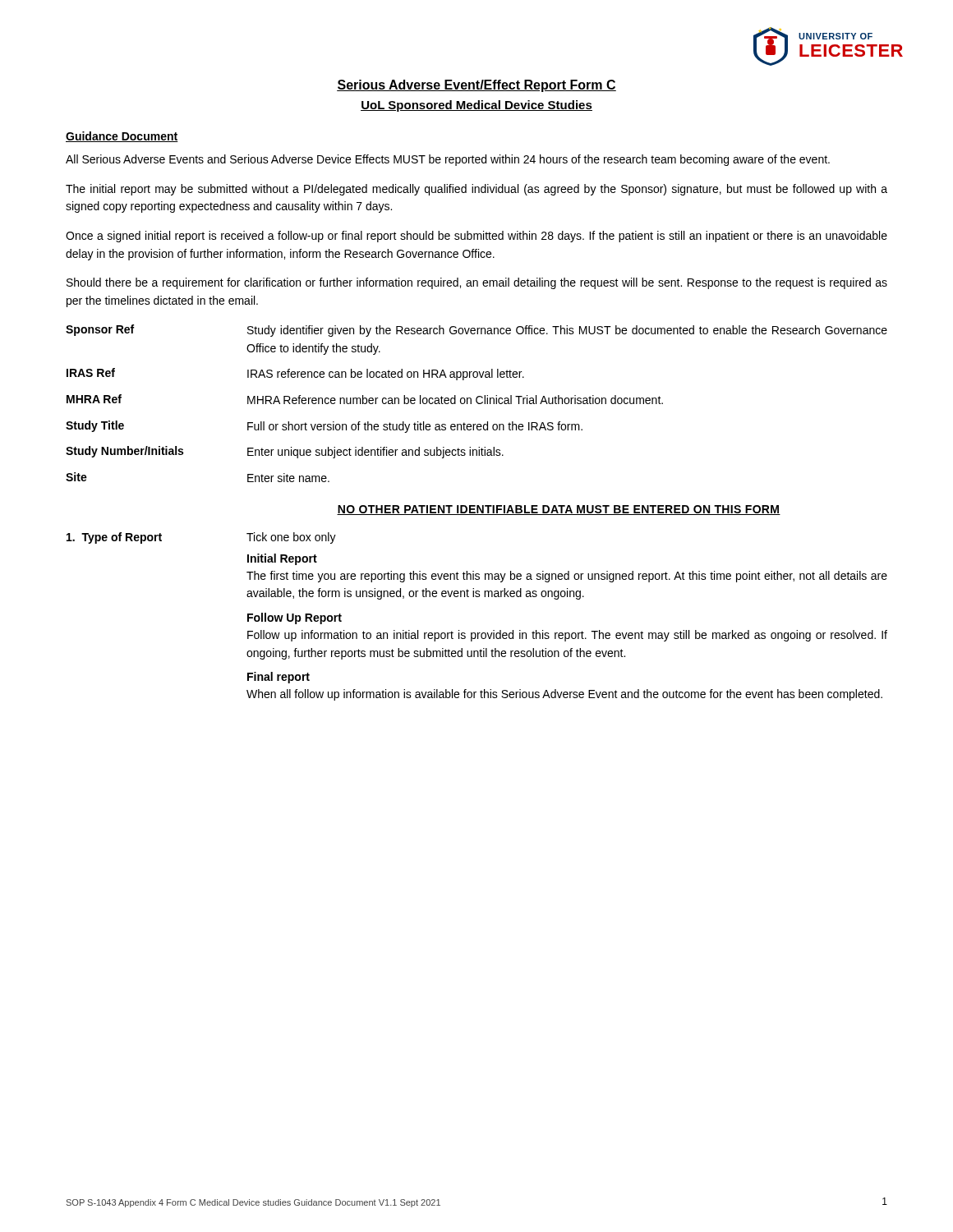This screenshot has height=1232, width=953.
Task: Locate the section header that says "Guidance Document"
Action: pos(122,136)
